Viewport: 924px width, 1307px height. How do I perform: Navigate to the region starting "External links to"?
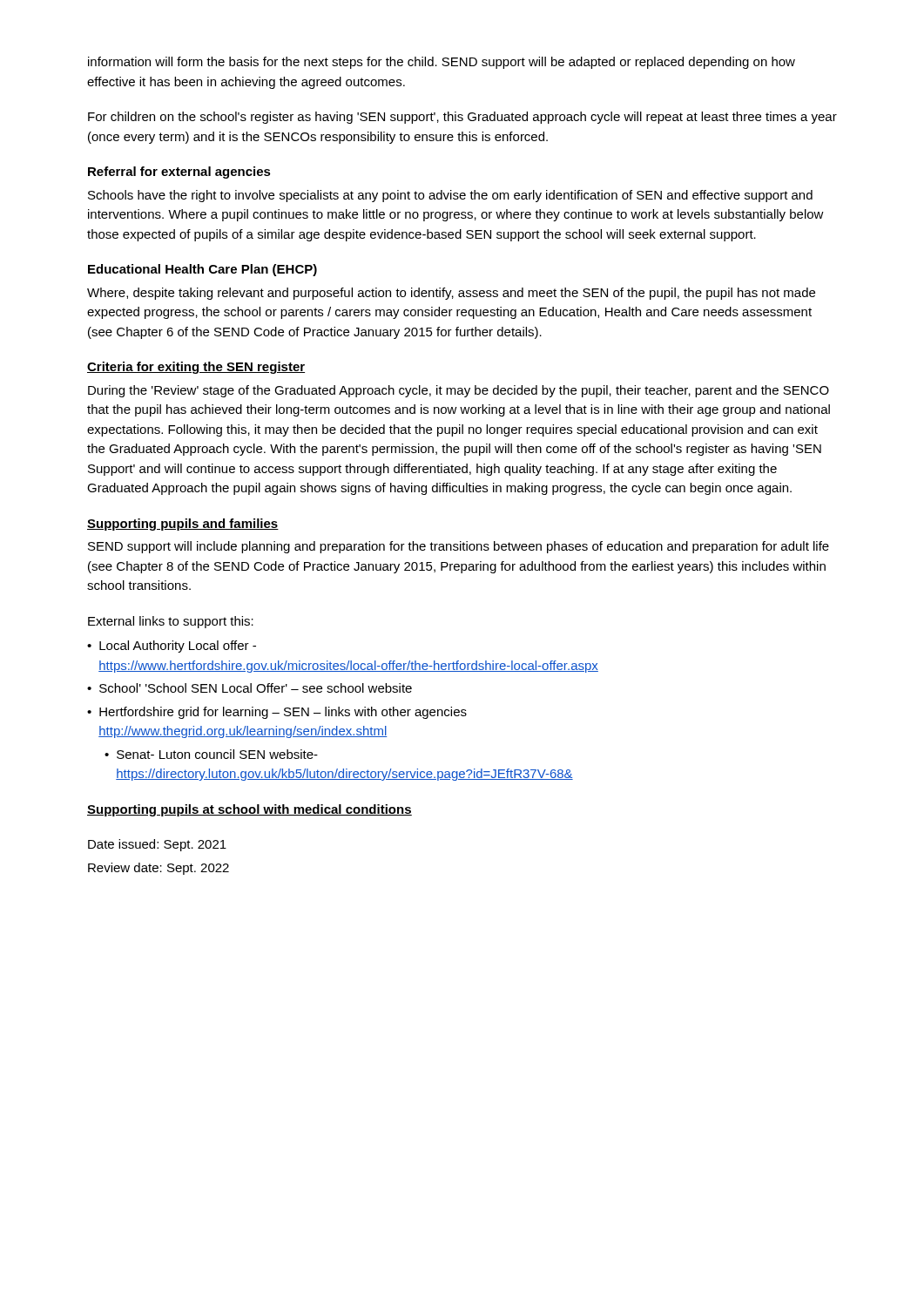[x=171, y=622]
